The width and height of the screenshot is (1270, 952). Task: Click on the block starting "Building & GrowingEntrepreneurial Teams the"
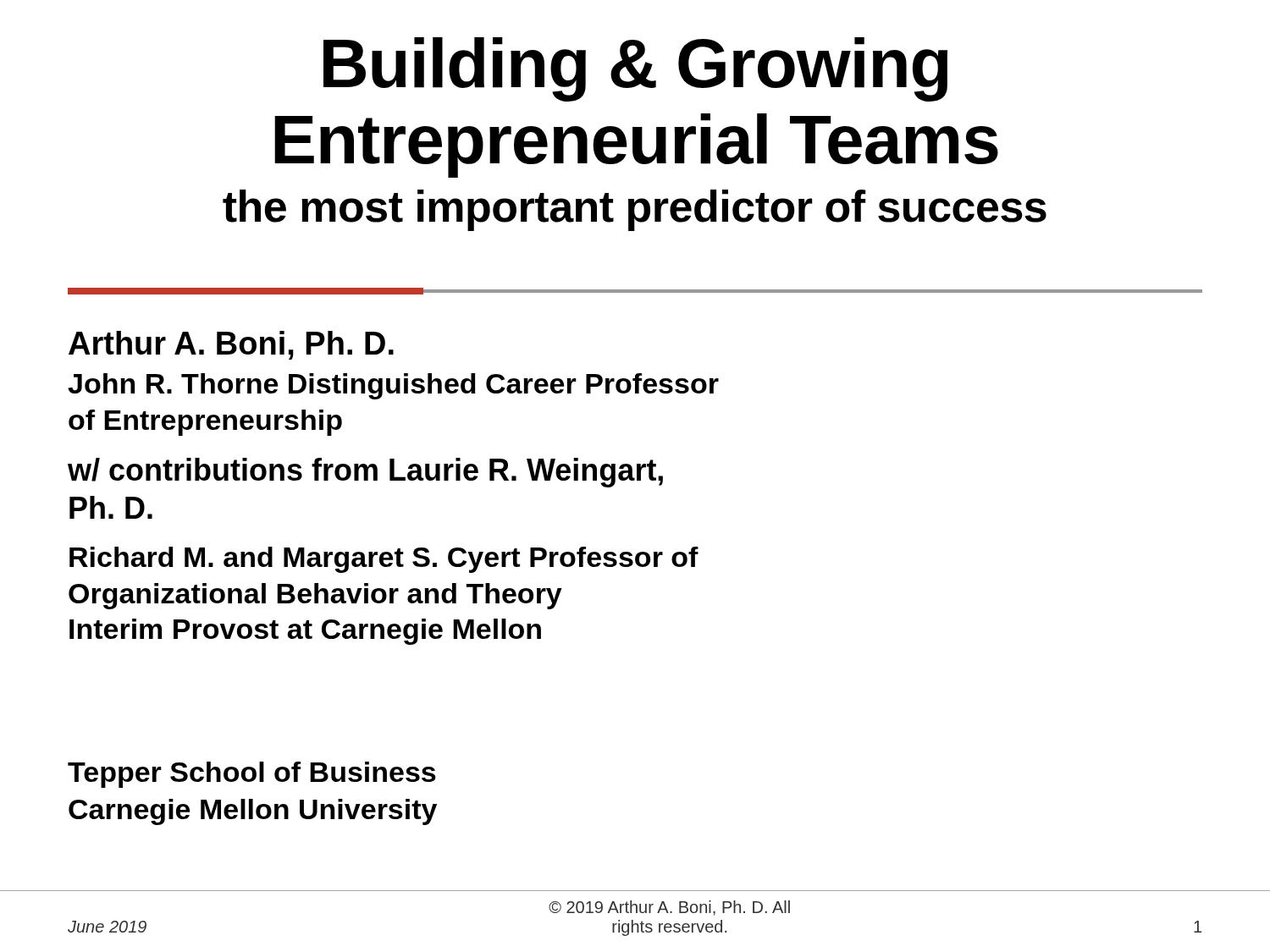point(635,129)
